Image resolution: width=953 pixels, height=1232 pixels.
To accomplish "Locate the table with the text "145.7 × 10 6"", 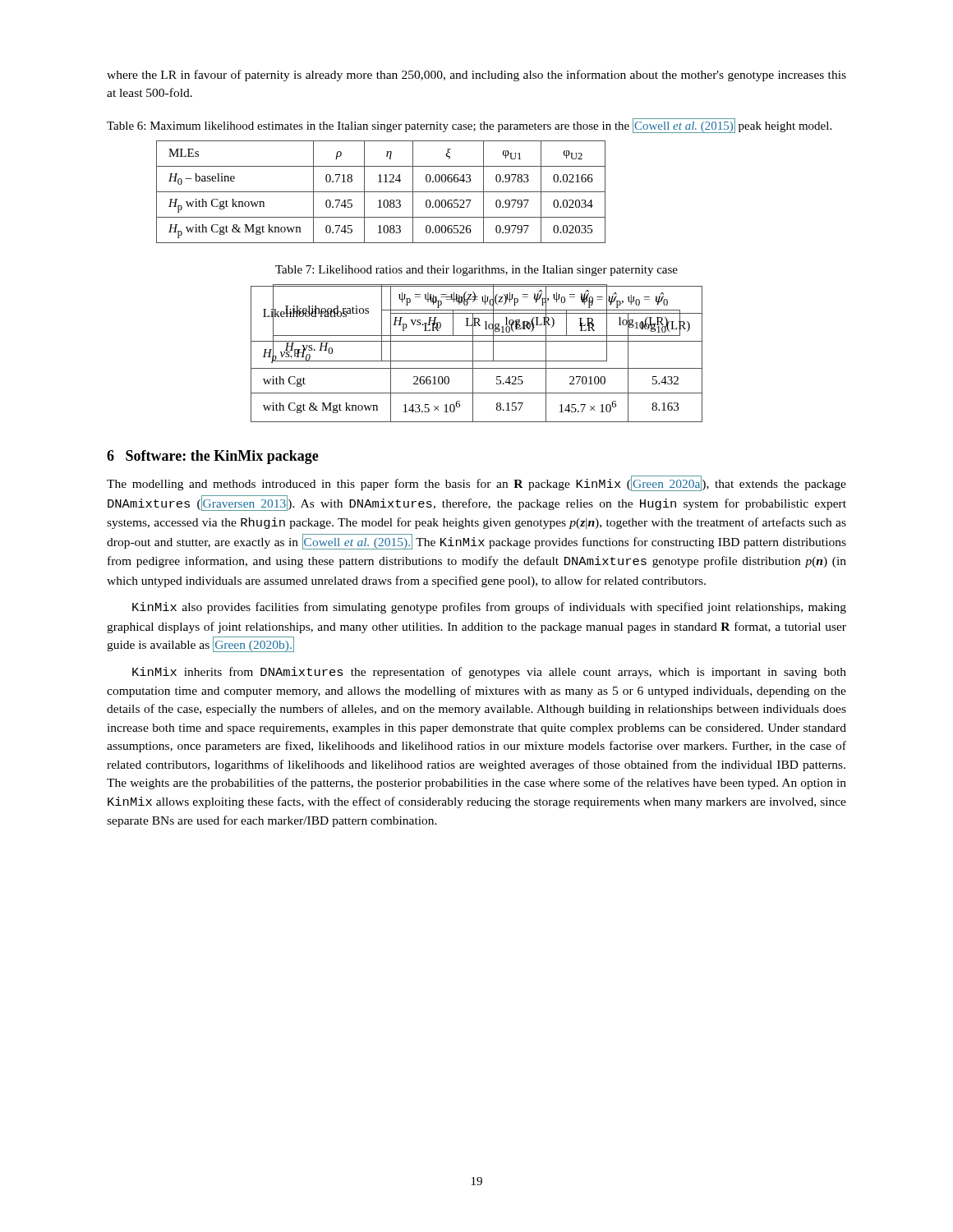I will 476,354.
